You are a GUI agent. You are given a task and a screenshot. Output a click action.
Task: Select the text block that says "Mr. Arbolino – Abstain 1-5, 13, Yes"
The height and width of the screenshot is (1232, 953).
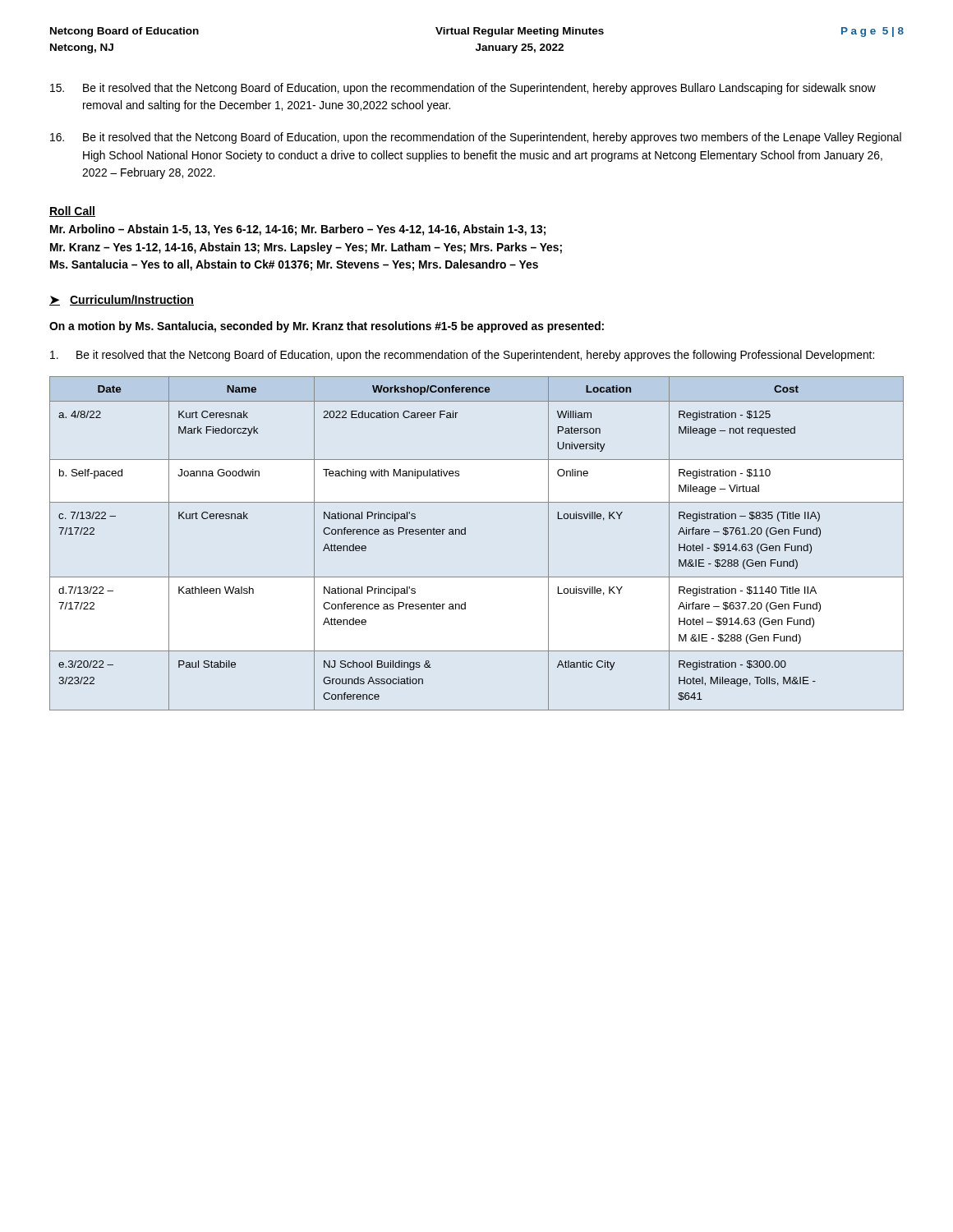tap(306, 247)
